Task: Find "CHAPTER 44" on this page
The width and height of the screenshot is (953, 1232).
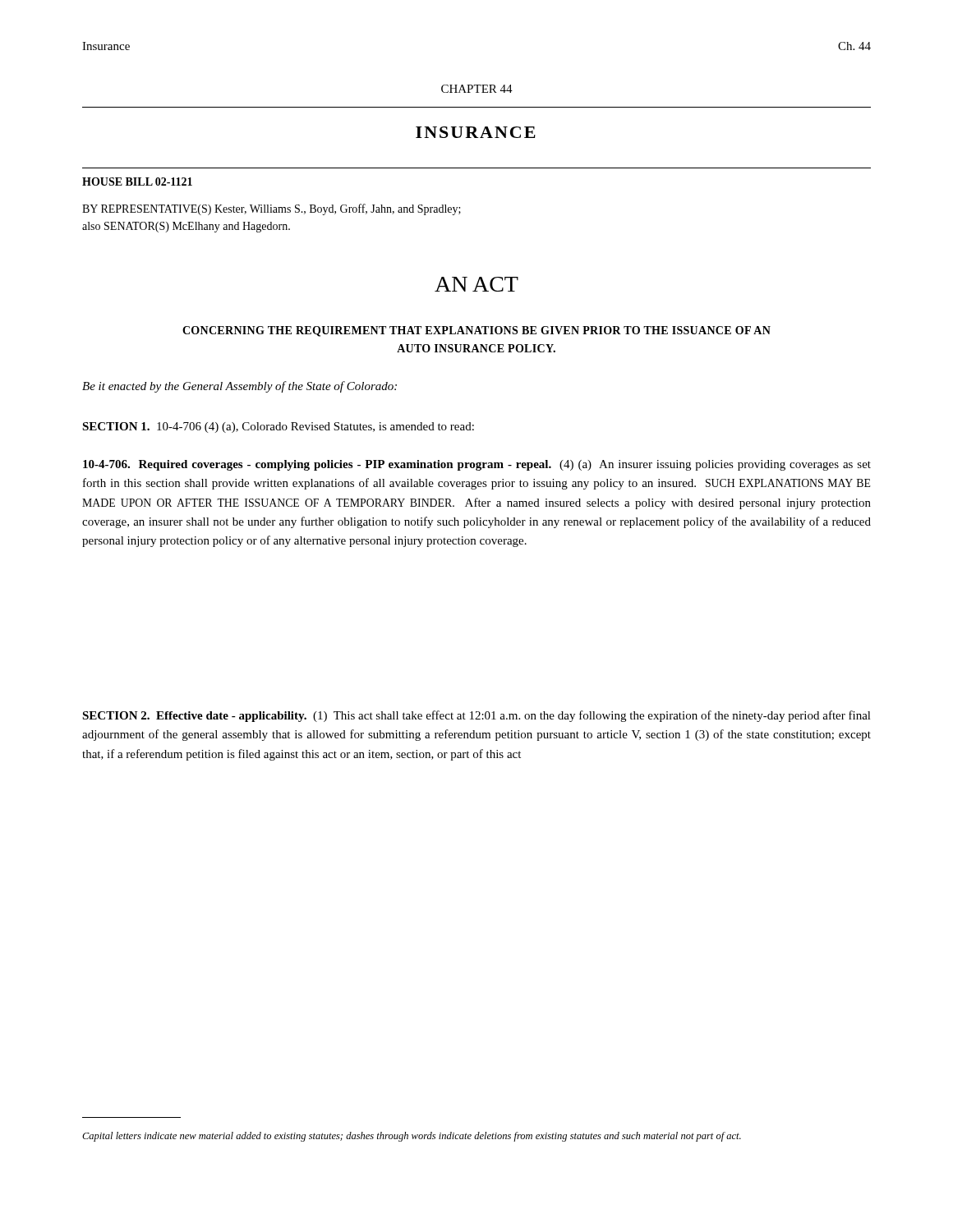Action: (476, 89)
